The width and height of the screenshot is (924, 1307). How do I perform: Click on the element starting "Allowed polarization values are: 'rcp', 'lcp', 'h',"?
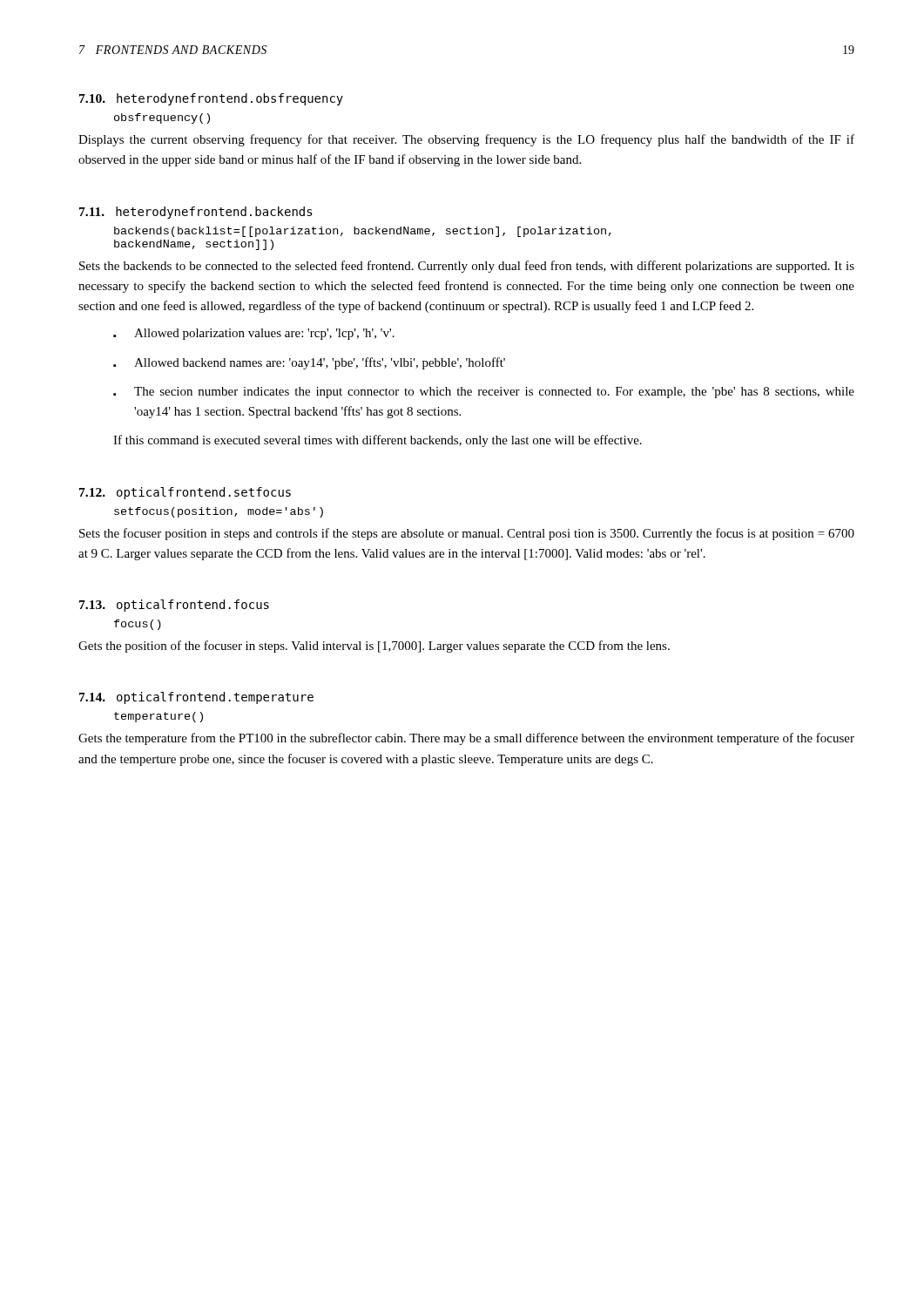tap(254, 334)
